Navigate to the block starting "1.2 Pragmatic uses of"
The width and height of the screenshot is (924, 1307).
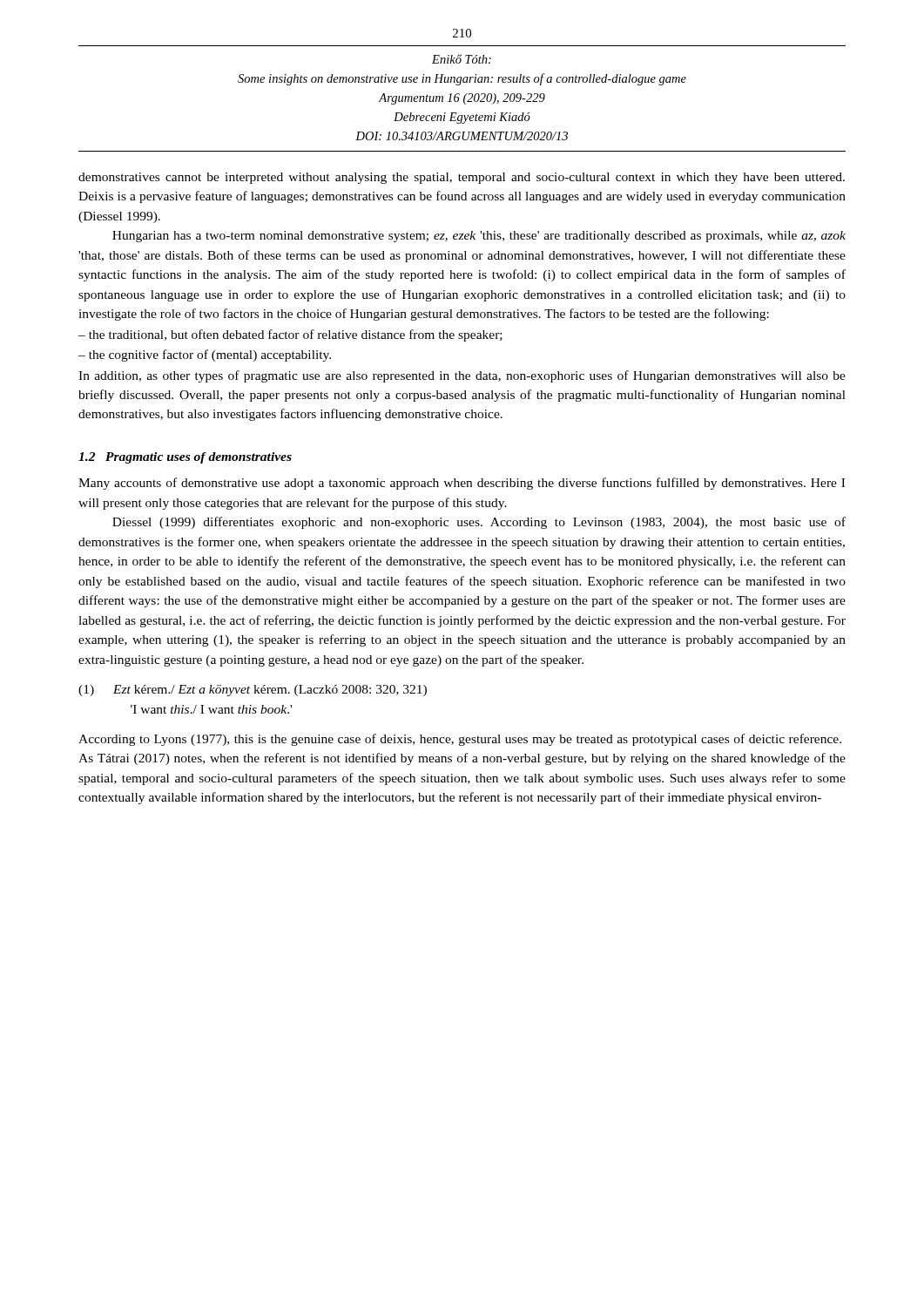185,456
